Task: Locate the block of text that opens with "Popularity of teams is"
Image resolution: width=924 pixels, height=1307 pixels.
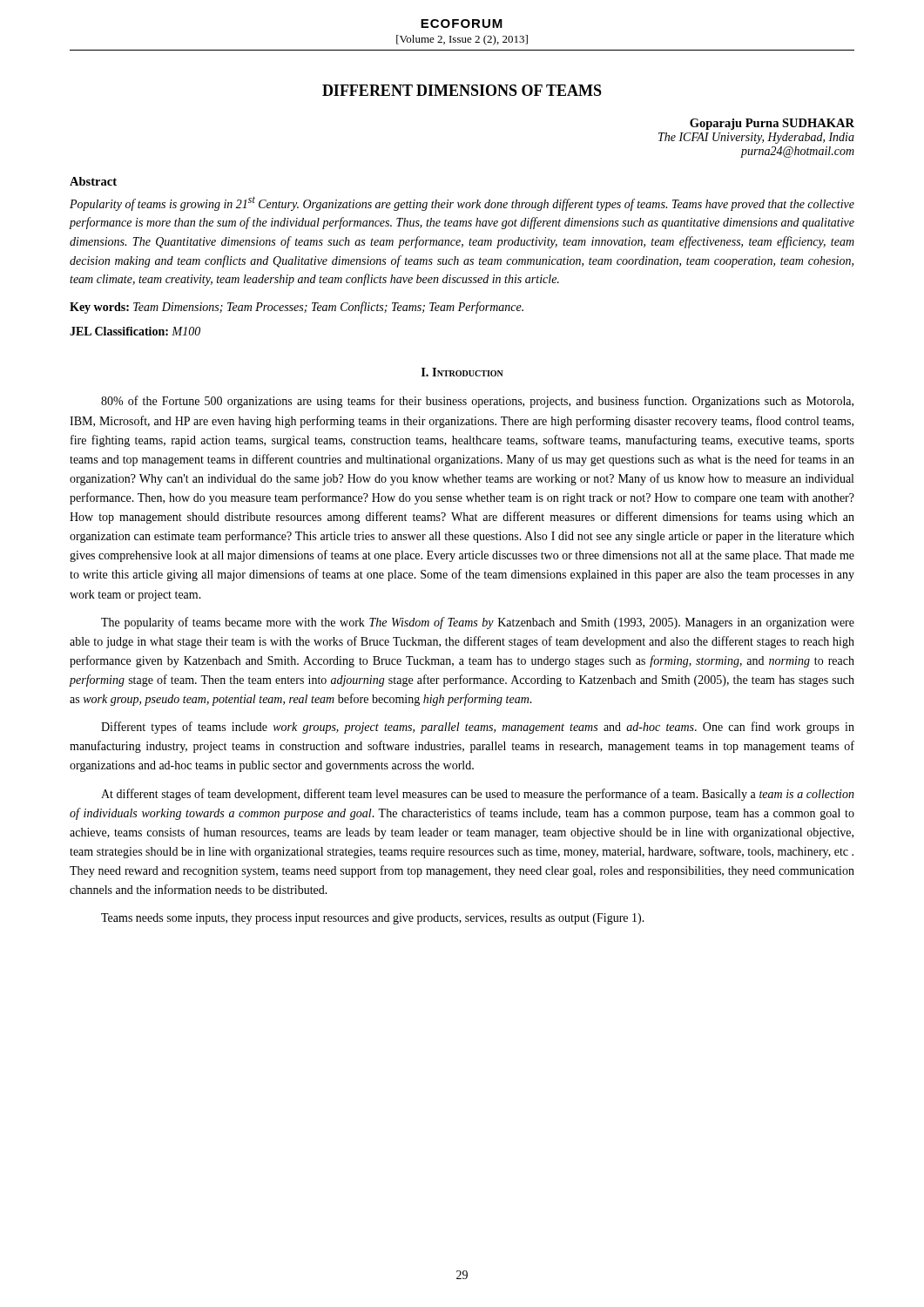Action: point(462,240)
